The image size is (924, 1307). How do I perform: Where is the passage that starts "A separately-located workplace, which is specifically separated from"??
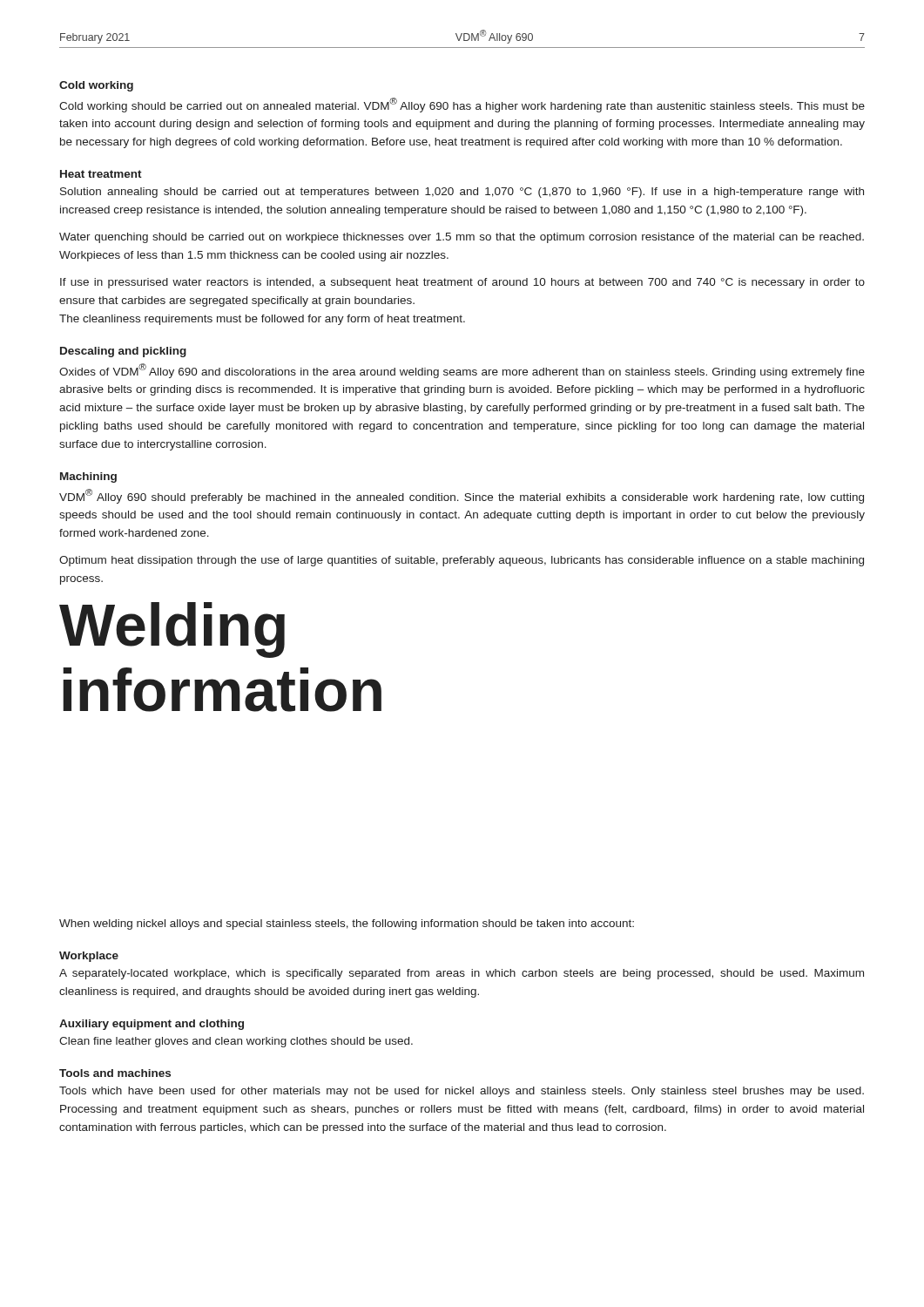coord(462,982)
